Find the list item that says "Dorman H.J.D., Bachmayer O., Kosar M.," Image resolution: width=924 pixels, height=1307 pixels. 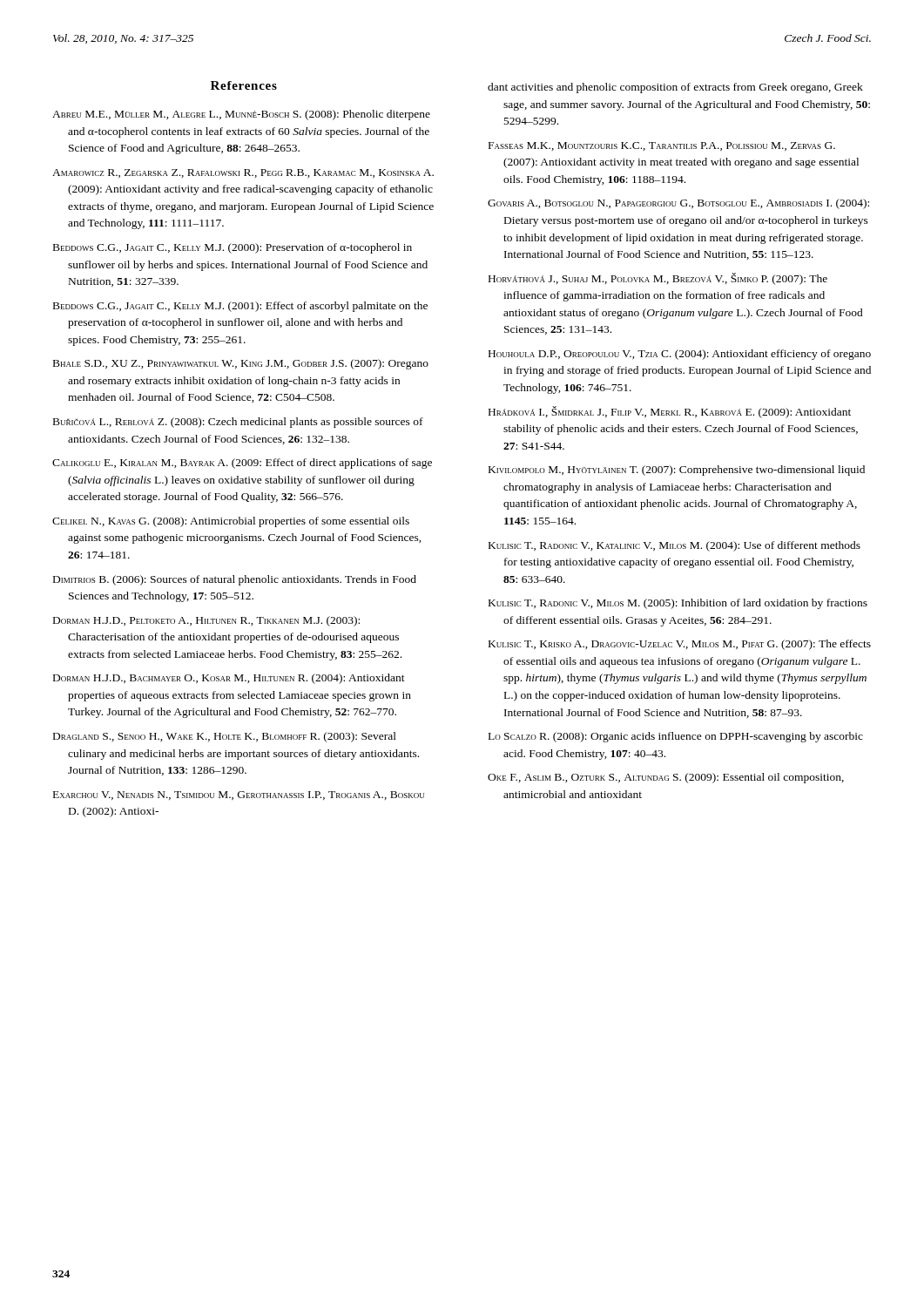[x=232, y=695]
